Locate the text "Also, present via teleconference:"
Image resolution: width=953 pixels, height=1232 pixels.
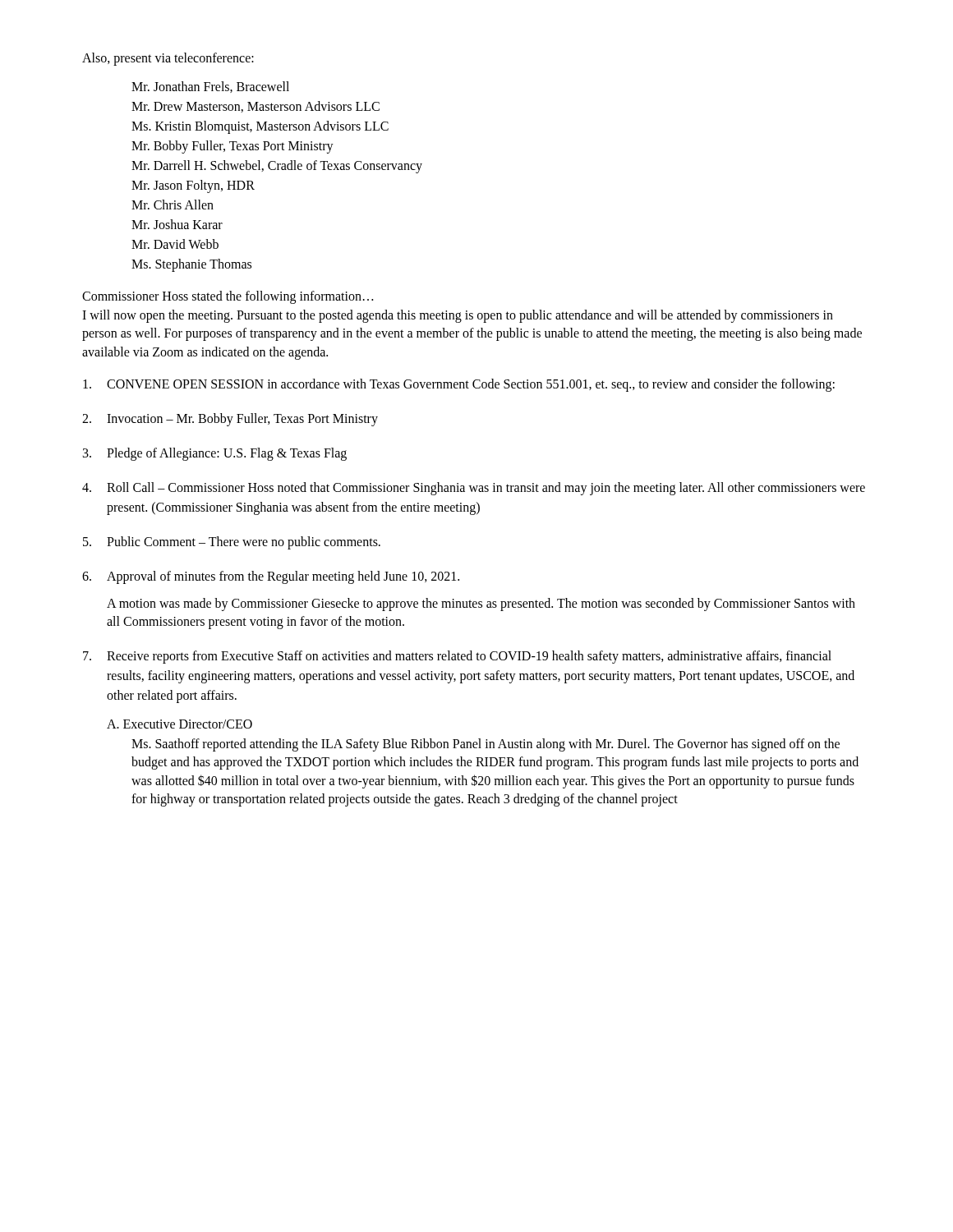[168, 58]
